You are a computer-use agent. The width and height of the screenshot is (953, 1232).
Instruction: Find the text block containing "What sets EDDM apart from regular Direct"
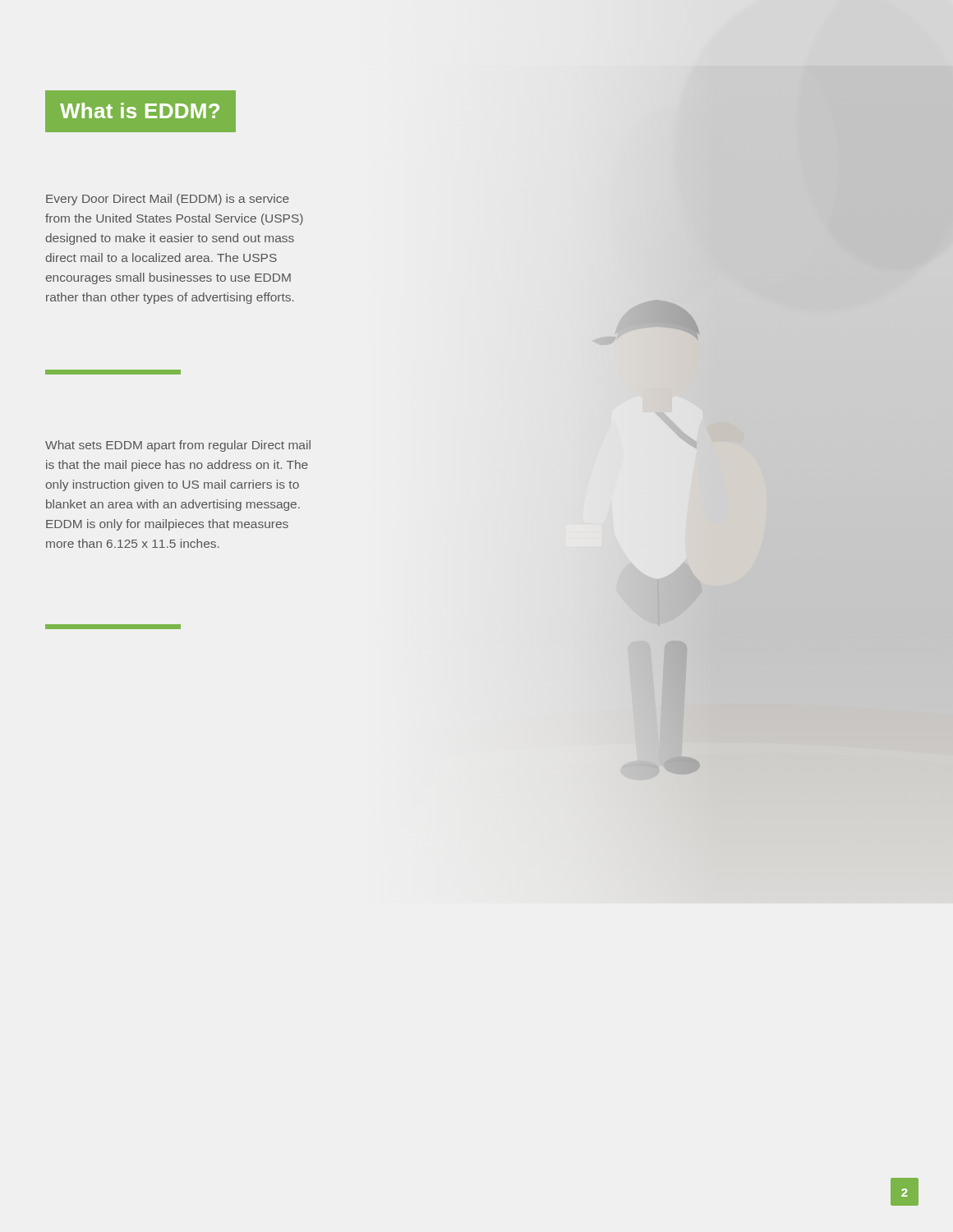181,494
